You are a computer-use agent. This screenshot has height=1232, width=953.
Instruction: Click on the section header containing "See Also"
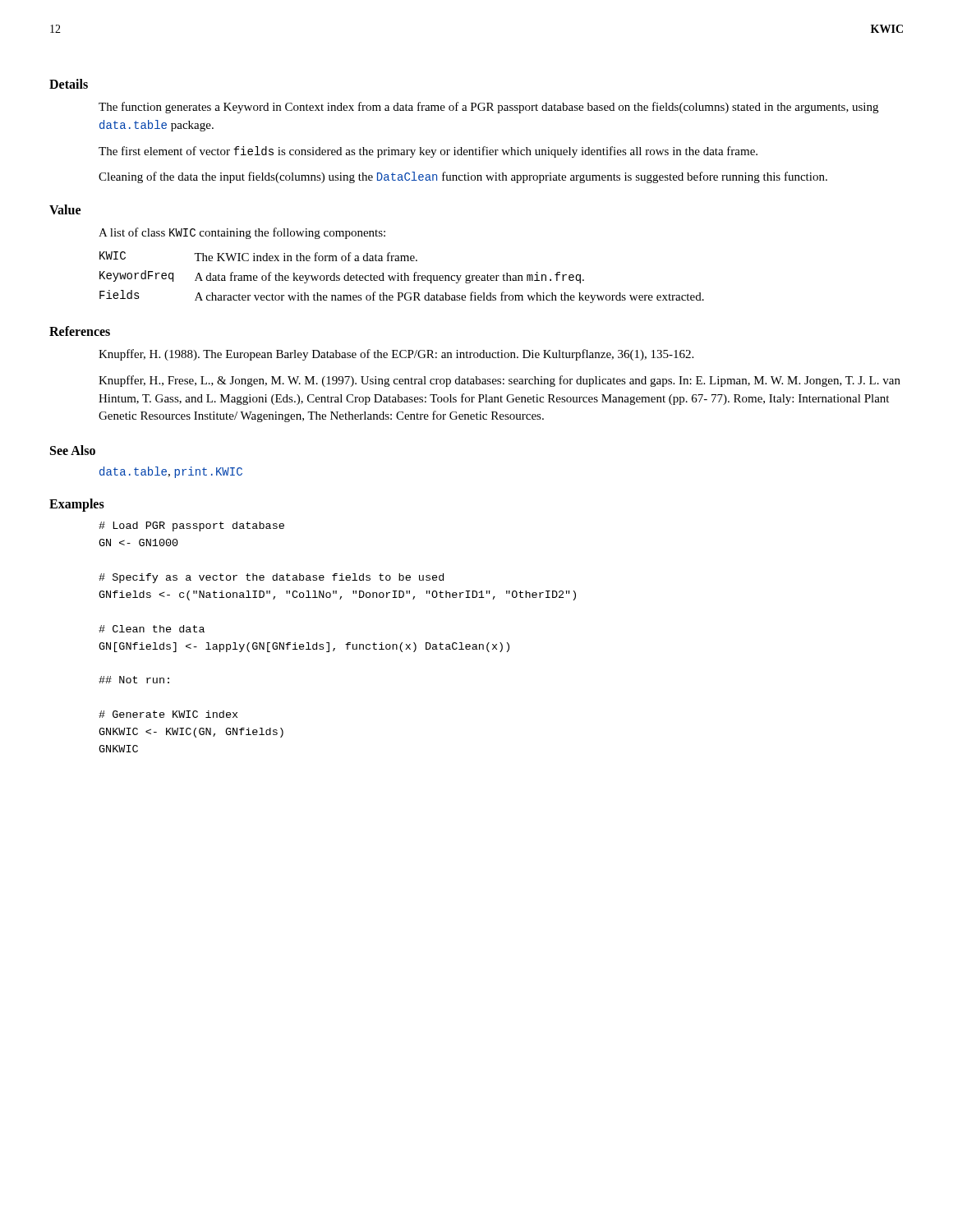pyautogui.click(x=72, y=451)
